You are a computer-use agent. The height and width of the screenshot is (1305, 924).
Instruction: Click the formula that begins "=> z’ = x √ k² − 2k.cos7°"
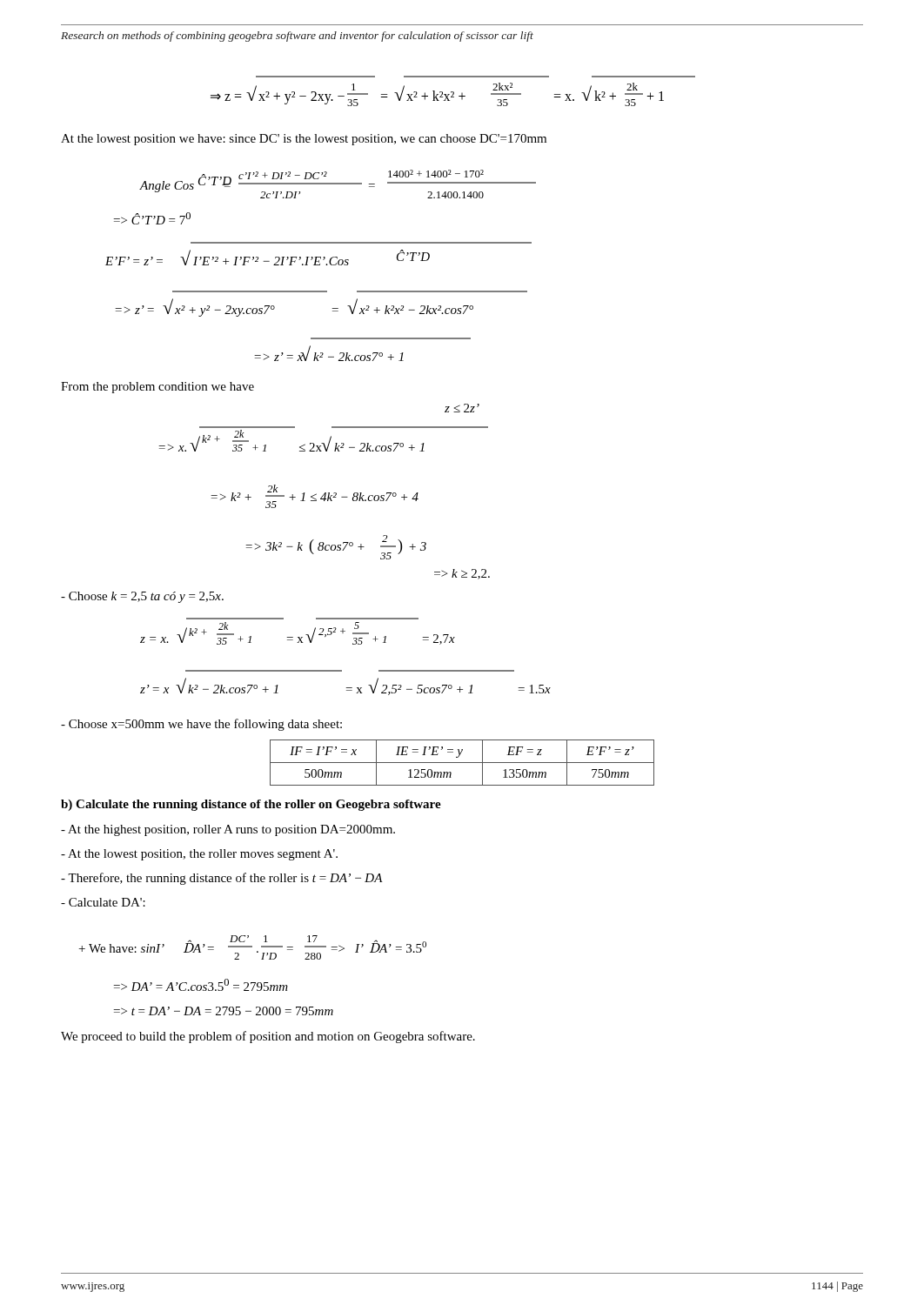point(329,353)
